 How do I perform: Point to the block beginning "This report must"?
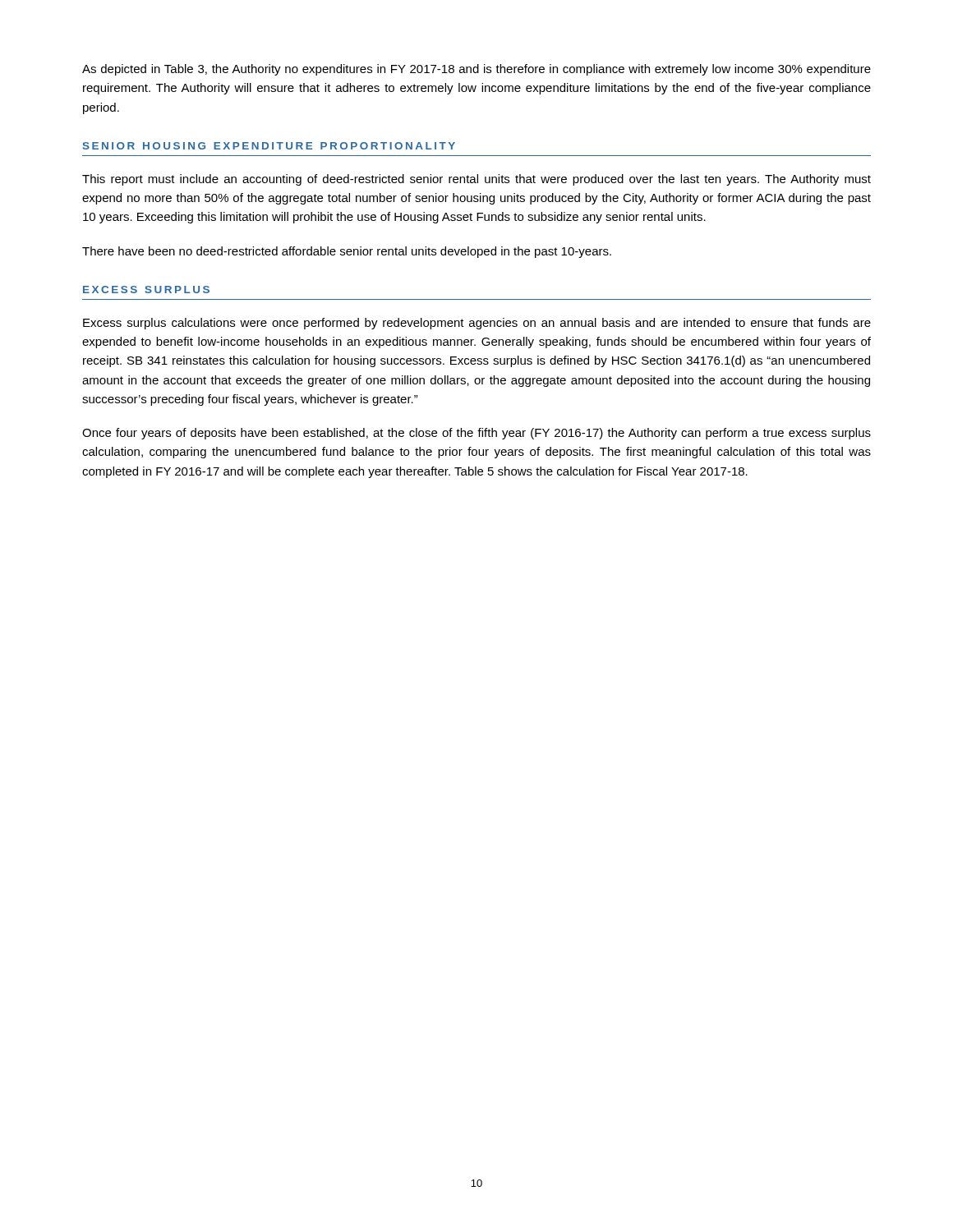(x=476, y=198)
